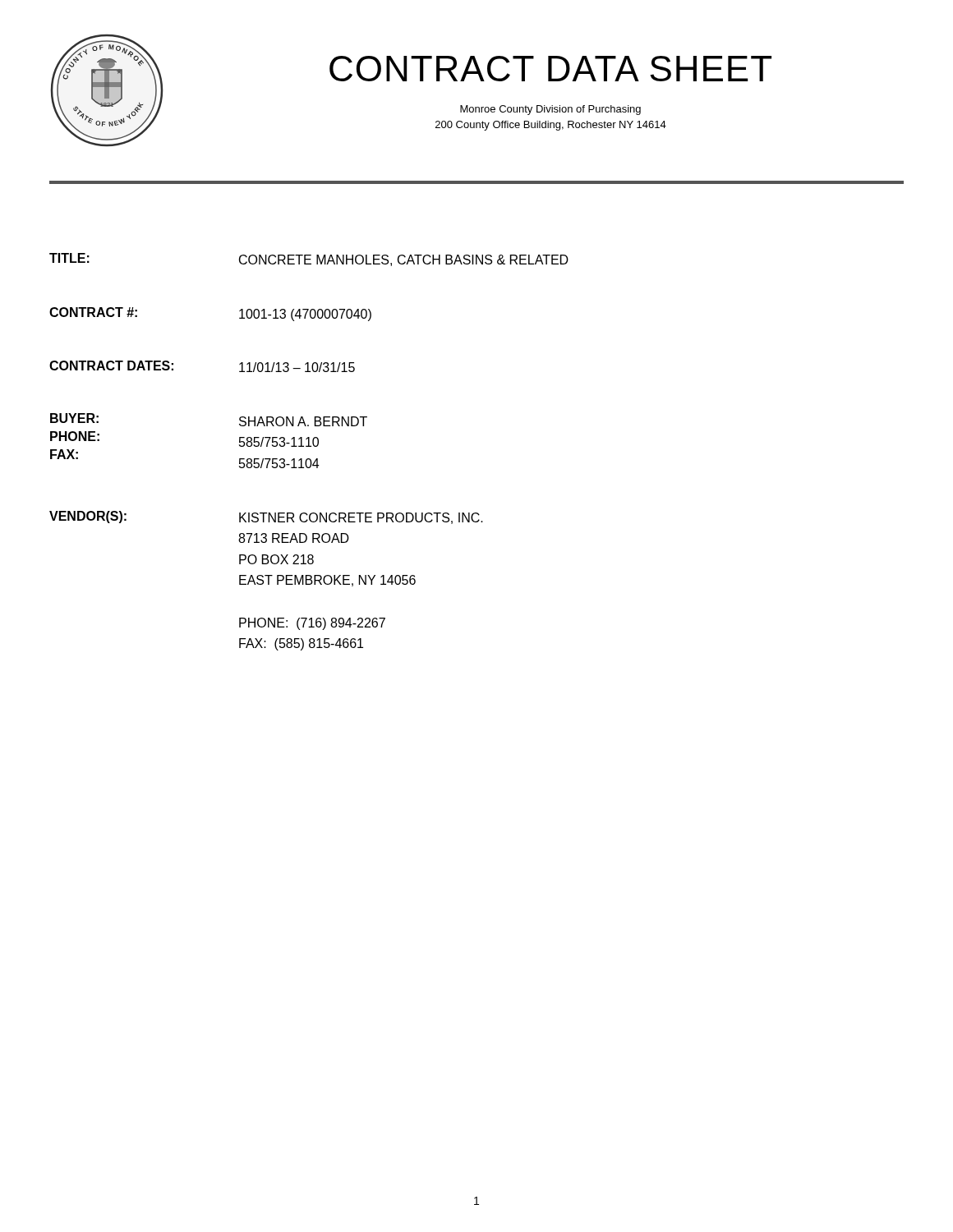The width and height of the screenshot is (953, 1232).
Task: Point to the text starting "CONTRACT DATA SHEET"
Action: [550, 68]
